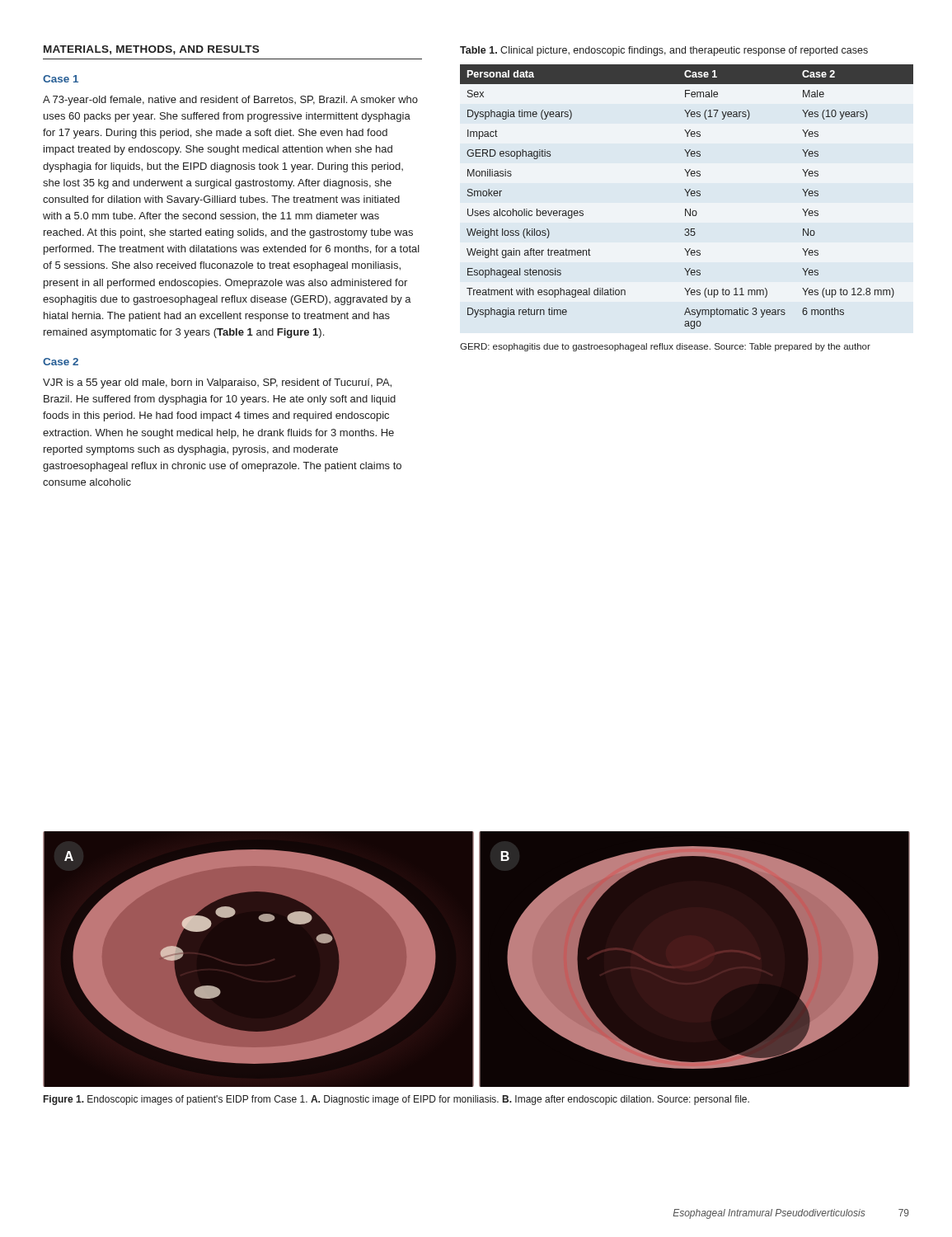952x1237 pixels.
Task: Point to the passage starting "GERD: esophagitis due to"
Action: tap(665, 346)
